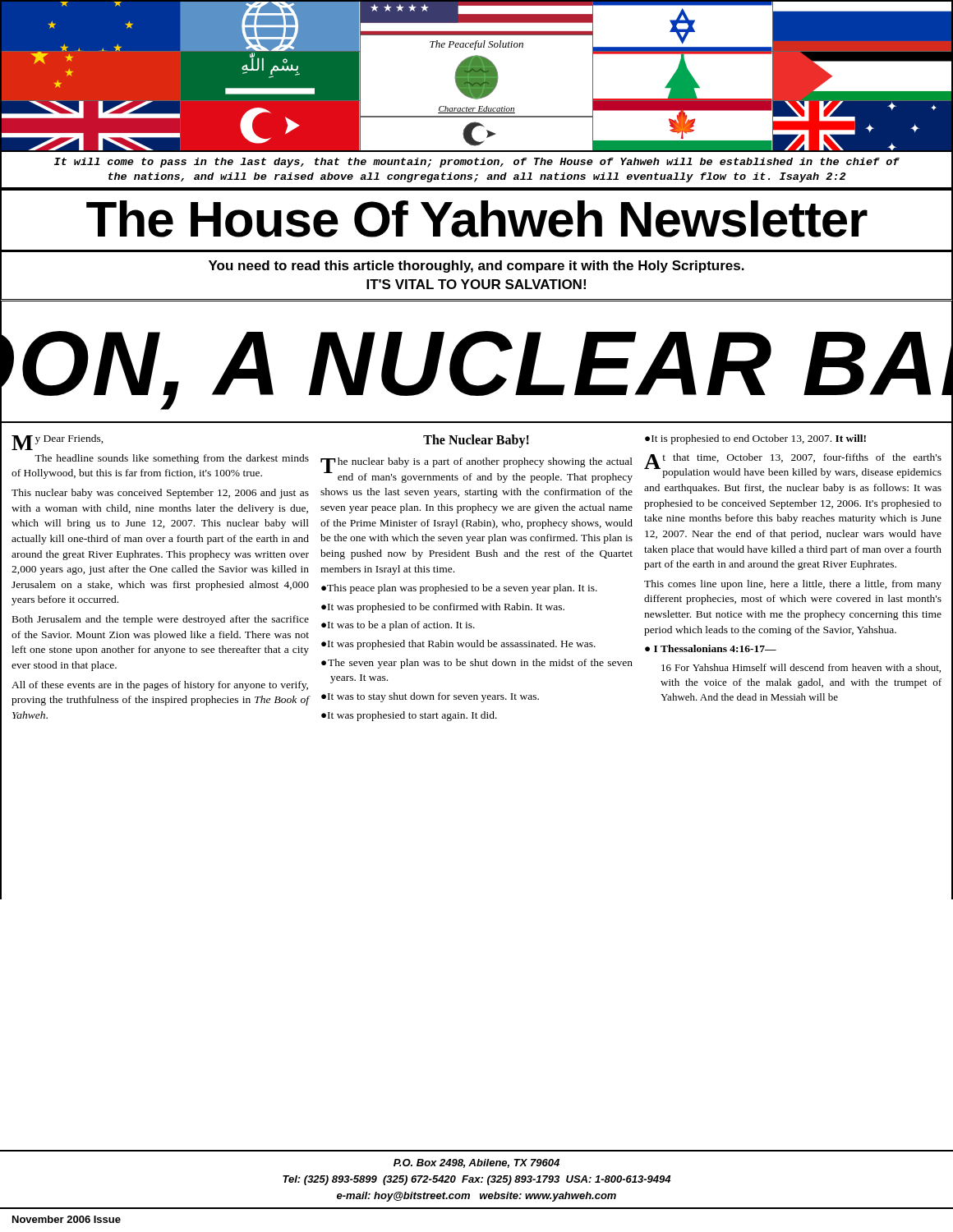Find the block on this page that starts "The Nuclear Baby! The"

pos(476,577)
